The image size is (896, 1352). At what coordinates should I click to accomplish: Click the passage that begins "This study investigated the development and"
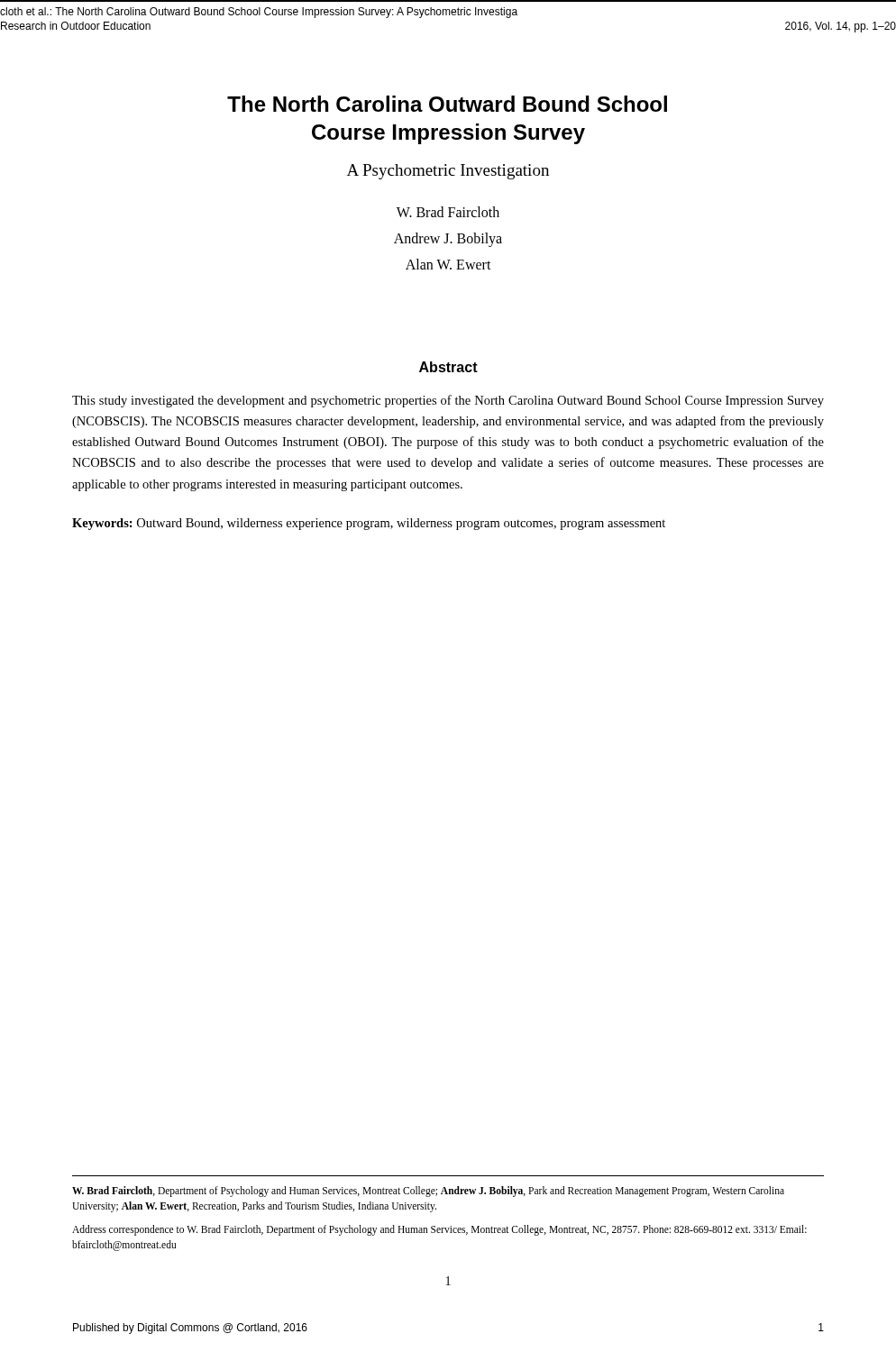[x=448, y=442]
